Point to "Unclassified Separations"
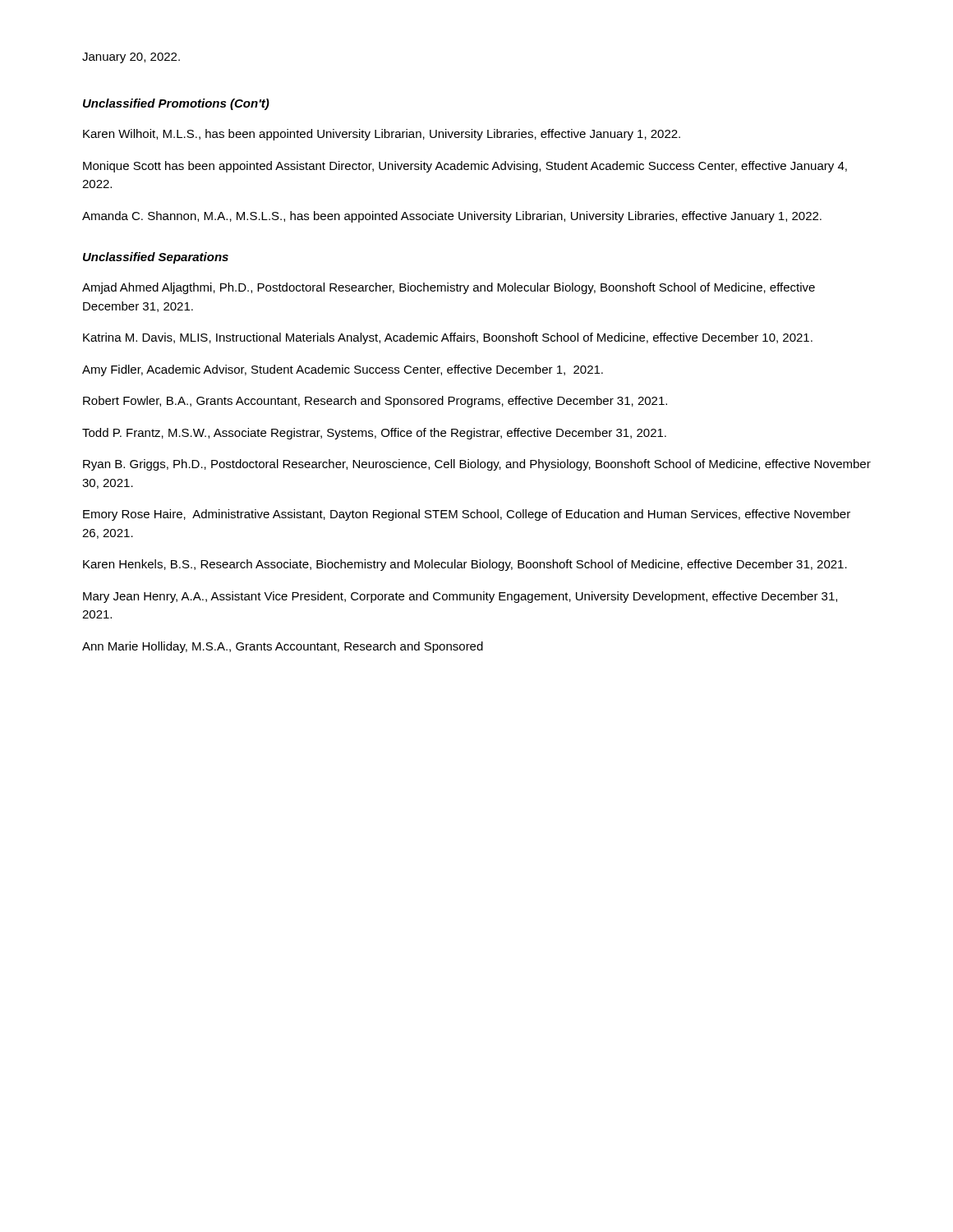 tap(155, 257)
